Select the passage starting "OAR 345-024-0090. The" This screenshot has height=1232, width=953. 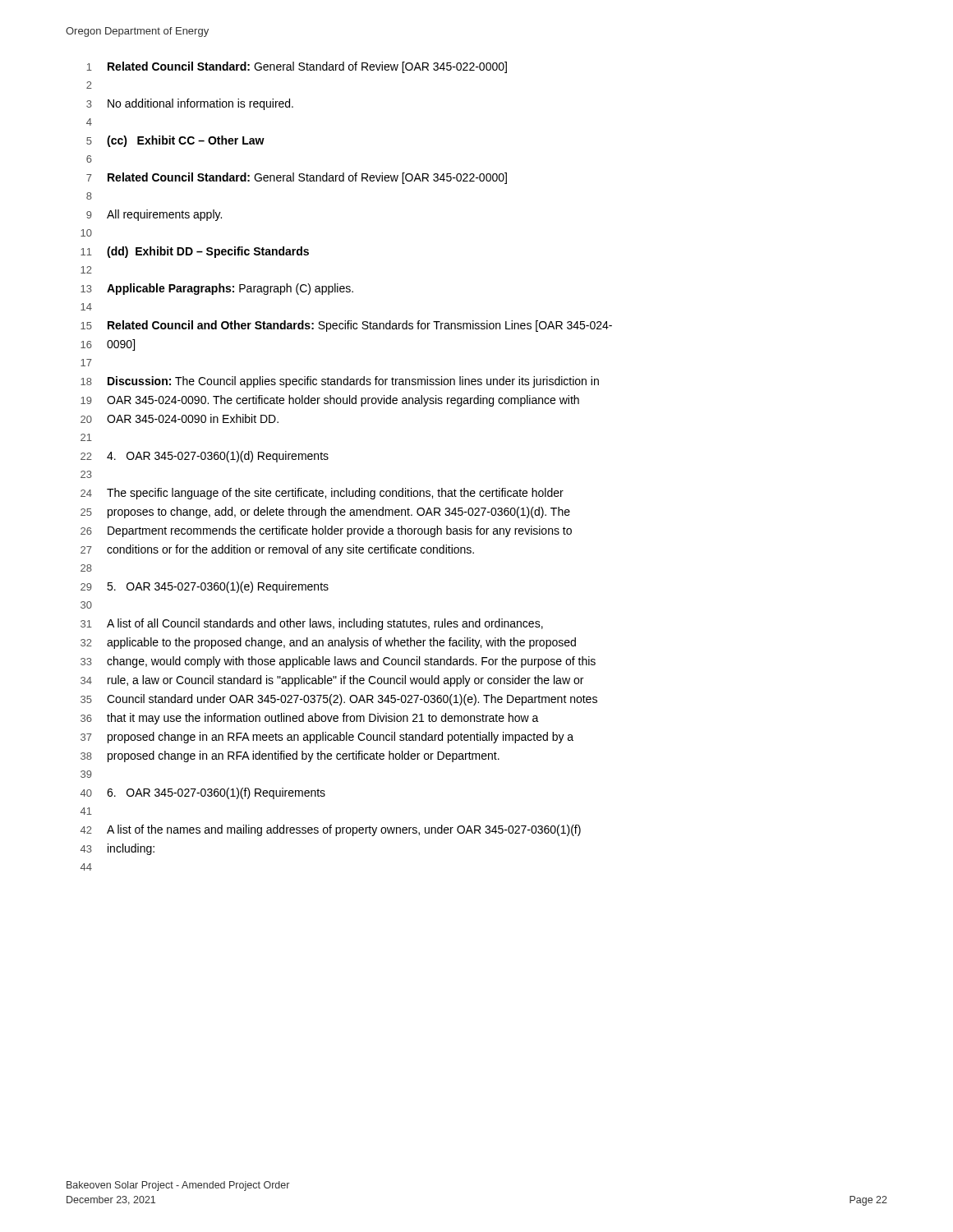tap(343, 400)
